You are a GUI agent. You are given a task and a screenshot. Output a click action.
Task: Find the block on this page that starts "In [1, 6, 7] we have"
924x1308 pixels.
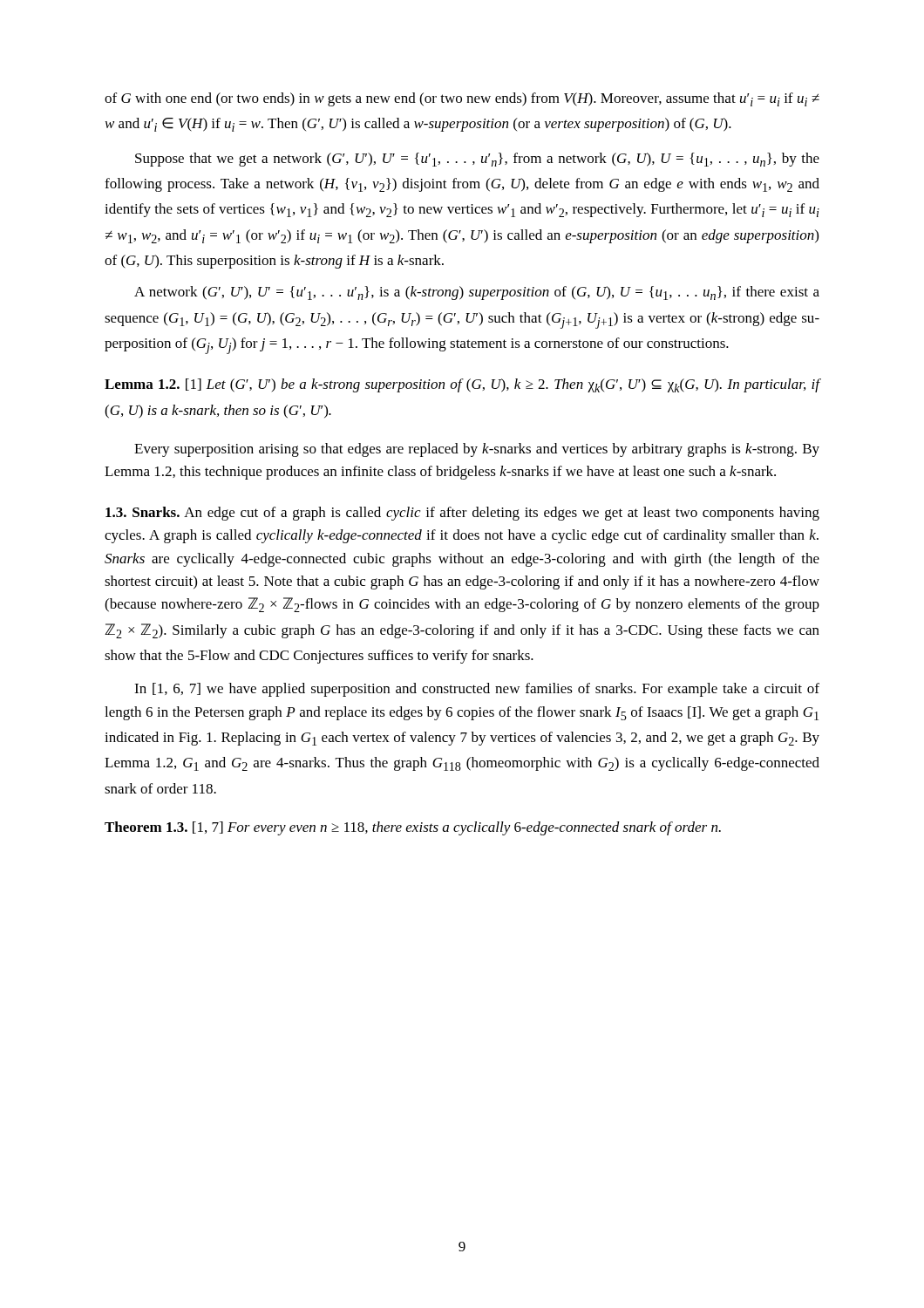click(x=462, y=739)
